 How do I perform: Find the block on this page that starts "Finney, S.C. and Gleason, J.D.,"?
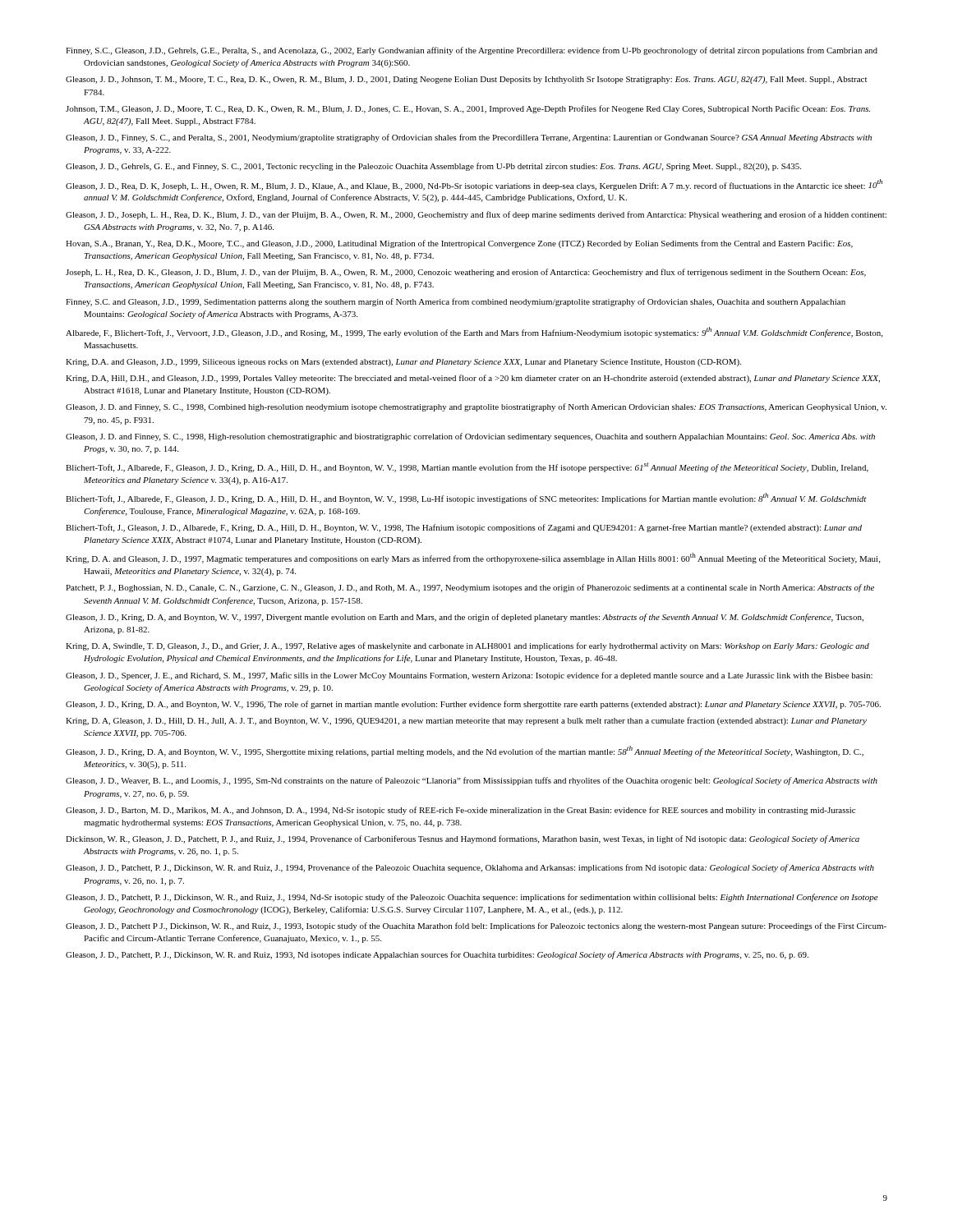click(456, 307)
